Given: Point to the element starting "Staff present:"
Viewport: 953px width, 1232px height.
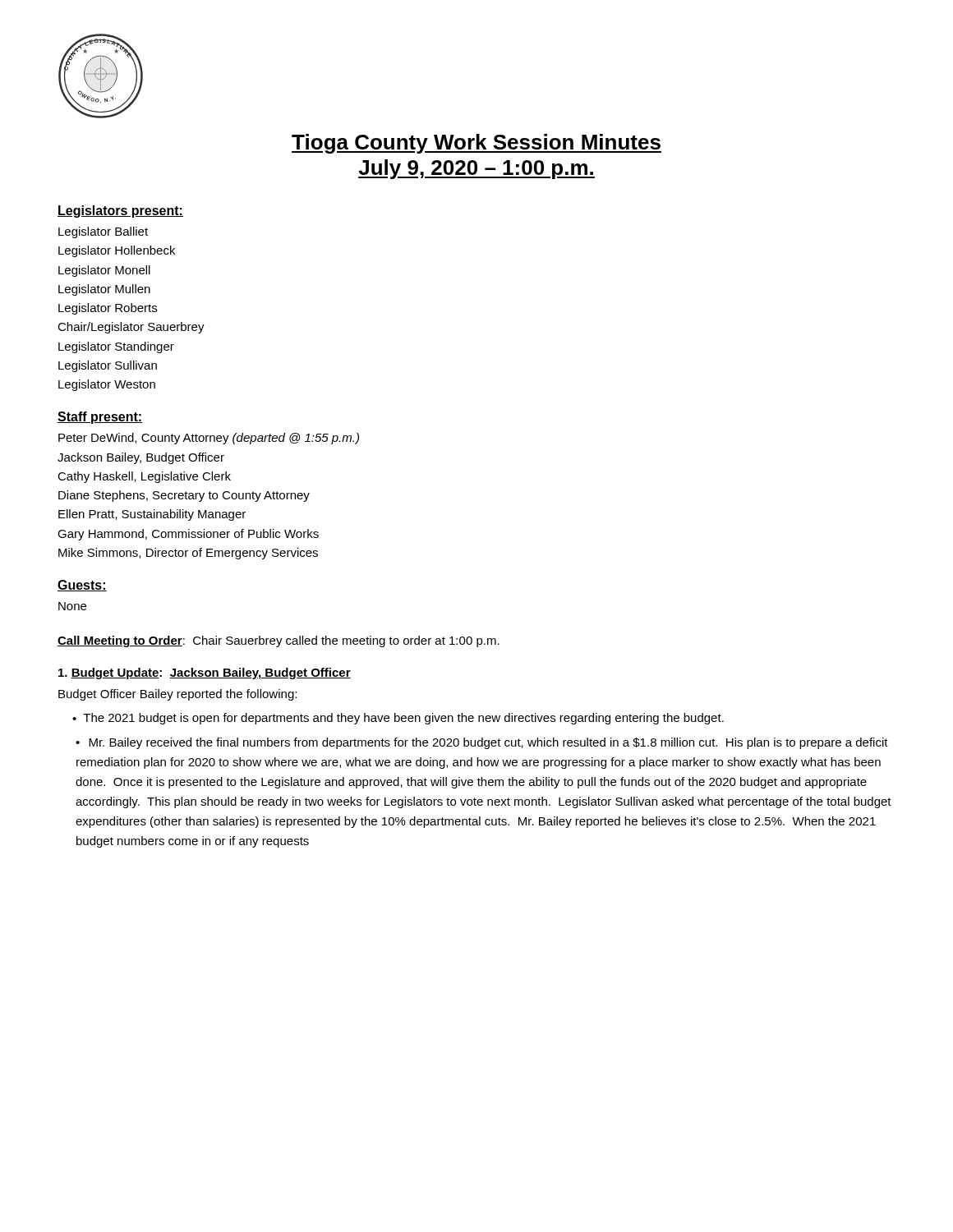Looking at the screenshot, I should (x=100, y=417).
